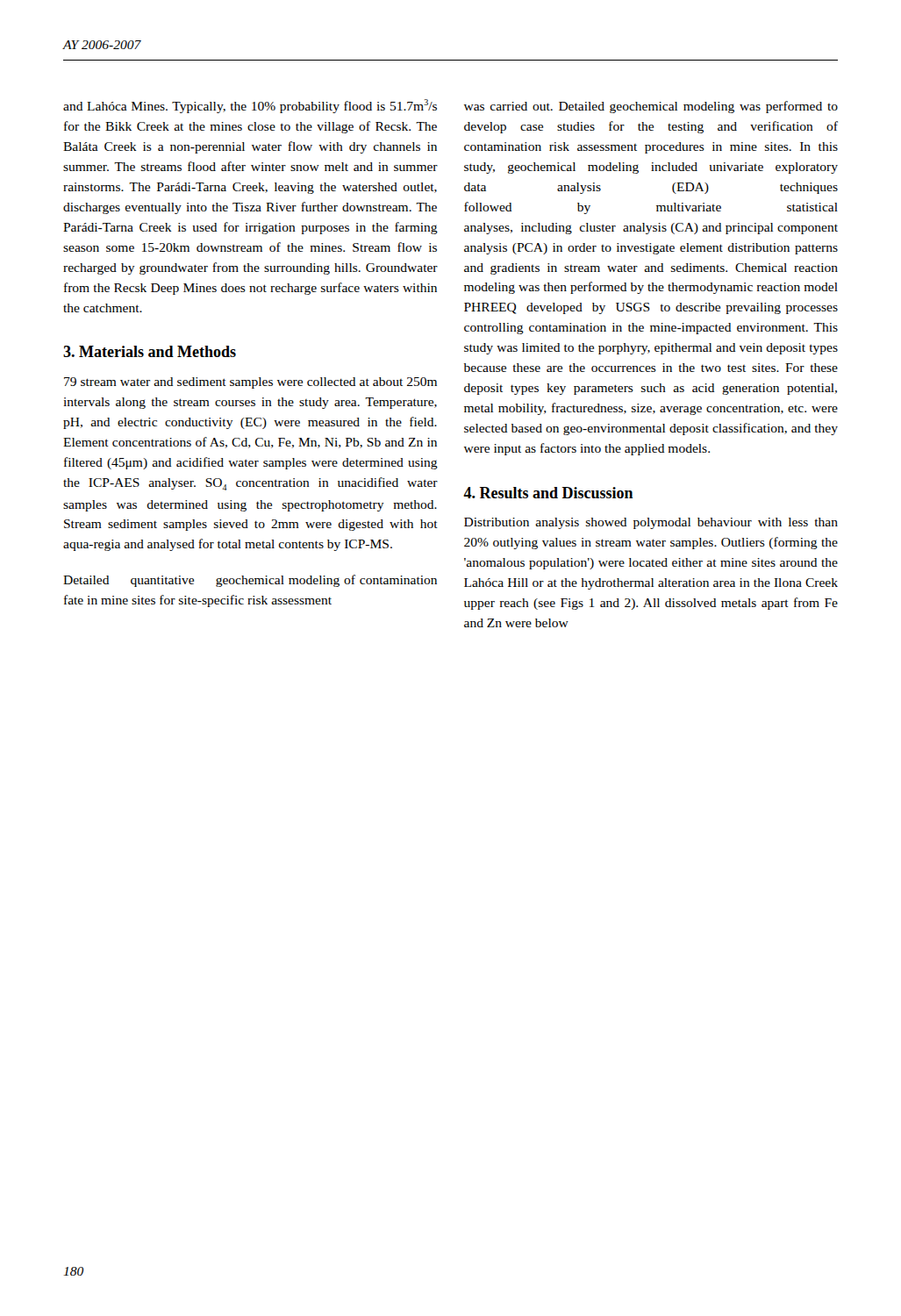Screen dimensions: 1316x901
Task: Find the block on this page that starts "79 stream water and sediment samples were collected"
Action: (250, 462)
